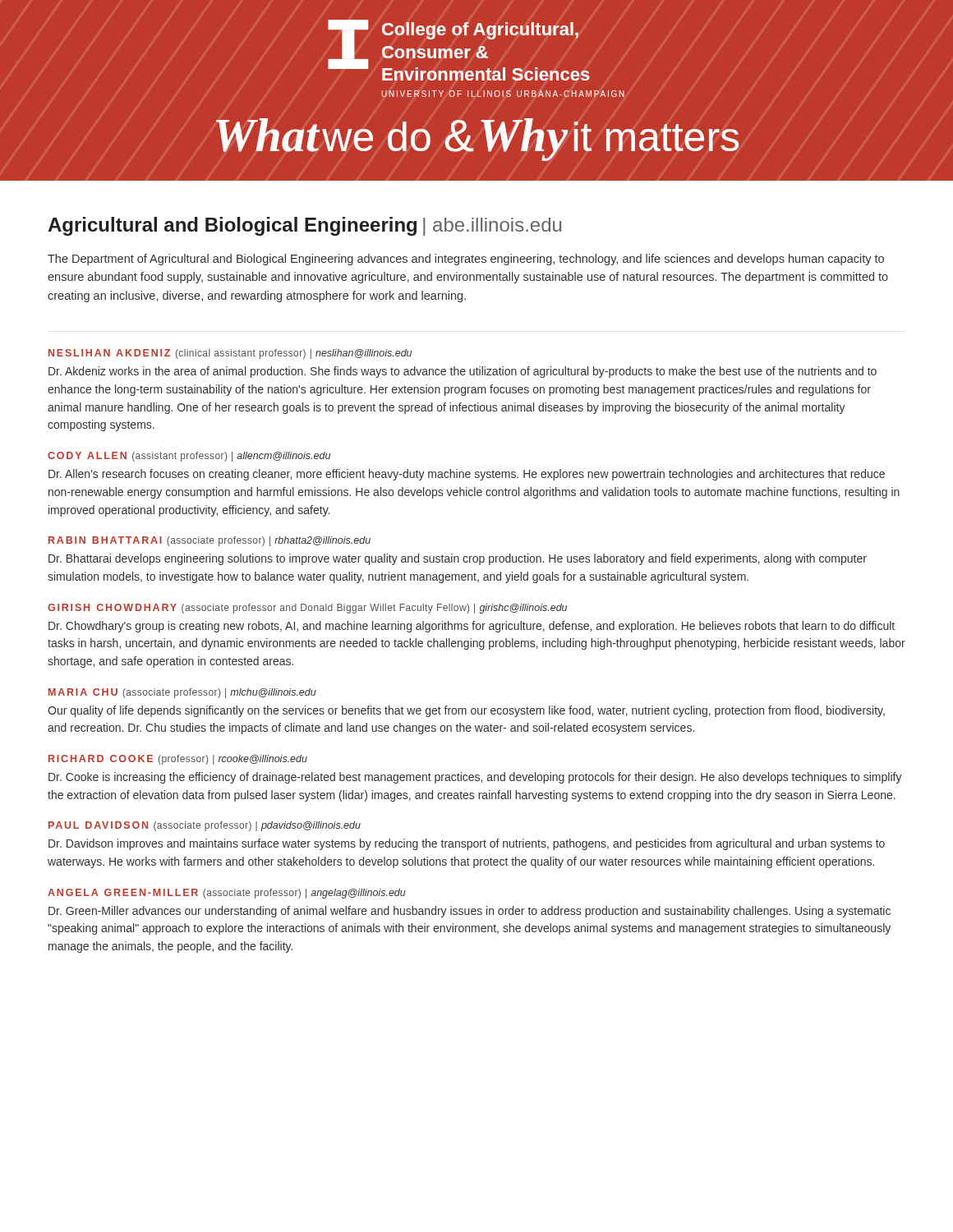Select the block starting "Agricultural and Biological Engineering | abe.illinois.edu"
This screenshot has height=1232, width=953.
(305, 225)
